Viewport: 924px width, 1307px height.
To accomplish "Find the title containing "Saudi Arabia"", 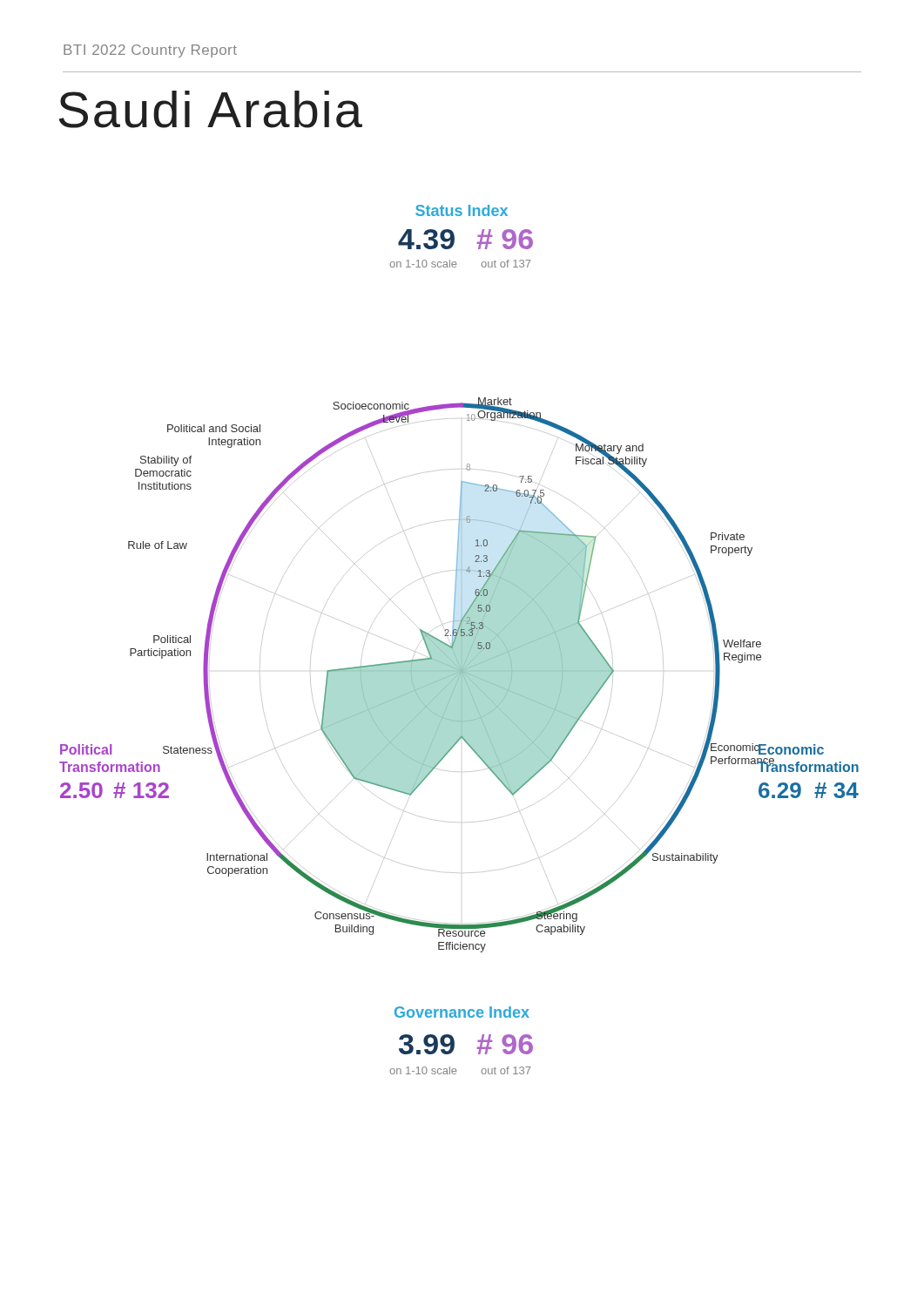I will click(210, 109).
